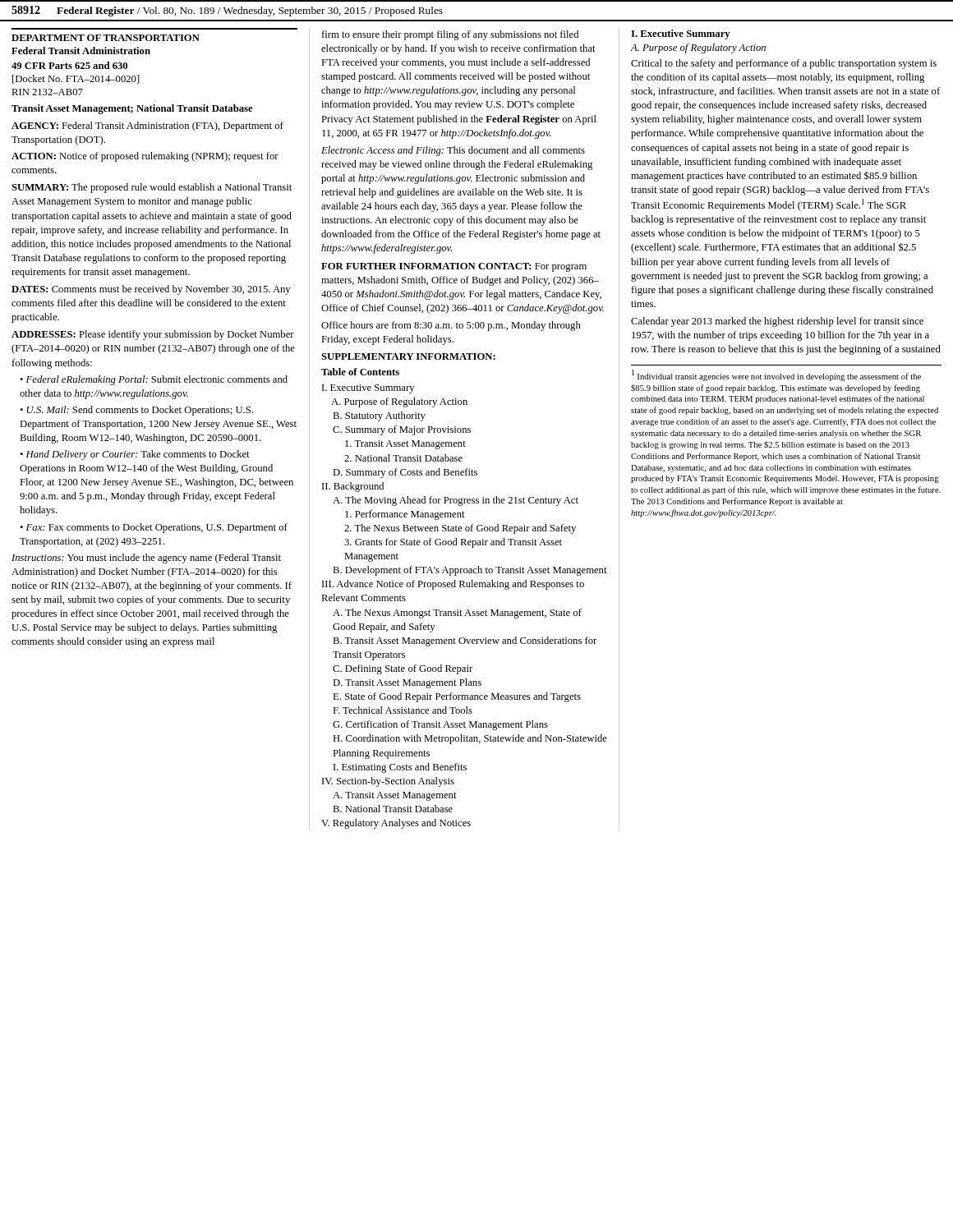
Task: Where is the passage that starts "FOR FURTHER INFORMATION CONTACT: For program"?
Action: 463,287
